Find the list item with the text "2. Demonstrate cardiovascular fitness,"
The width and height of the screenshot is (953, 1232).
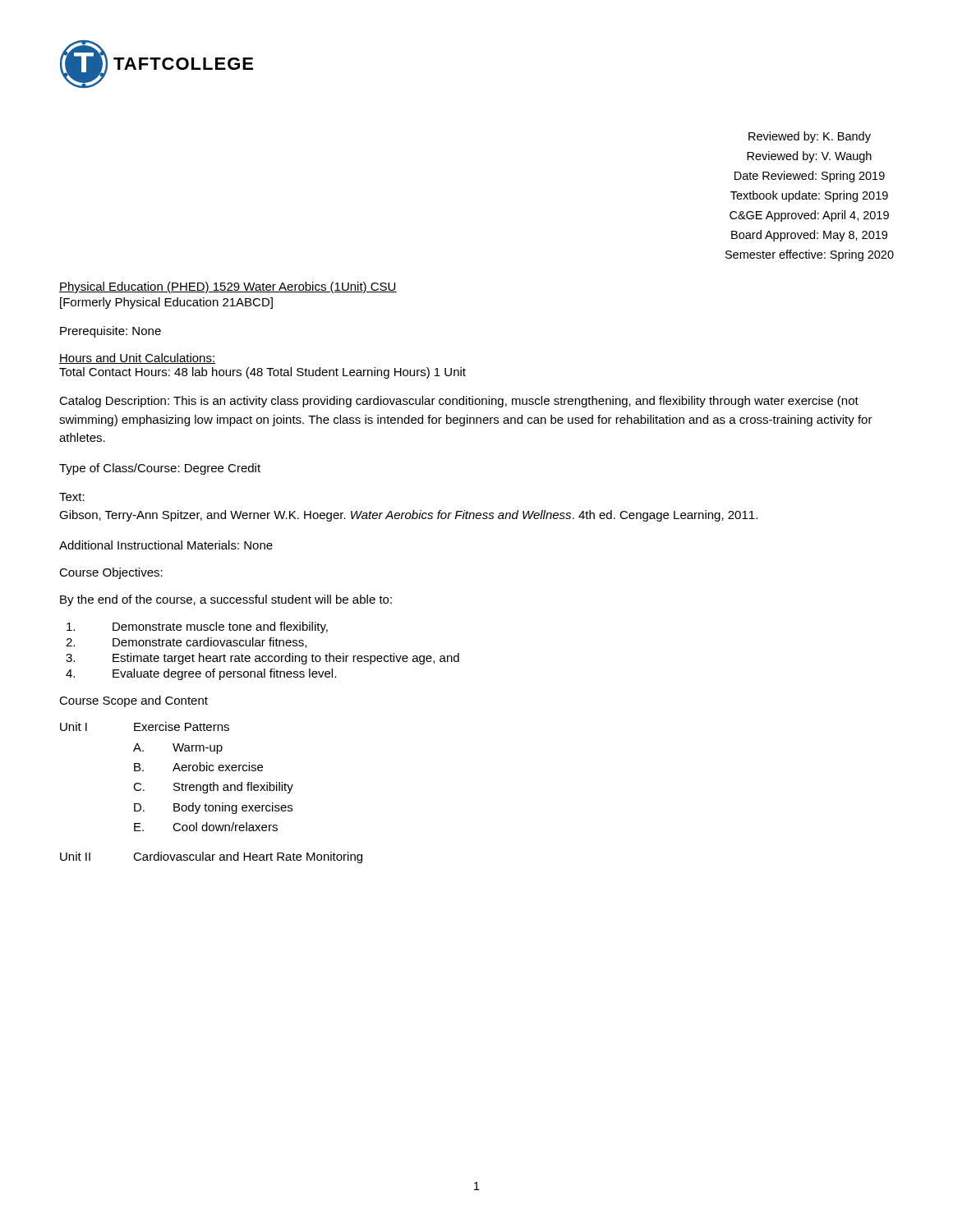pyautogui.click(x=186, y=643)
